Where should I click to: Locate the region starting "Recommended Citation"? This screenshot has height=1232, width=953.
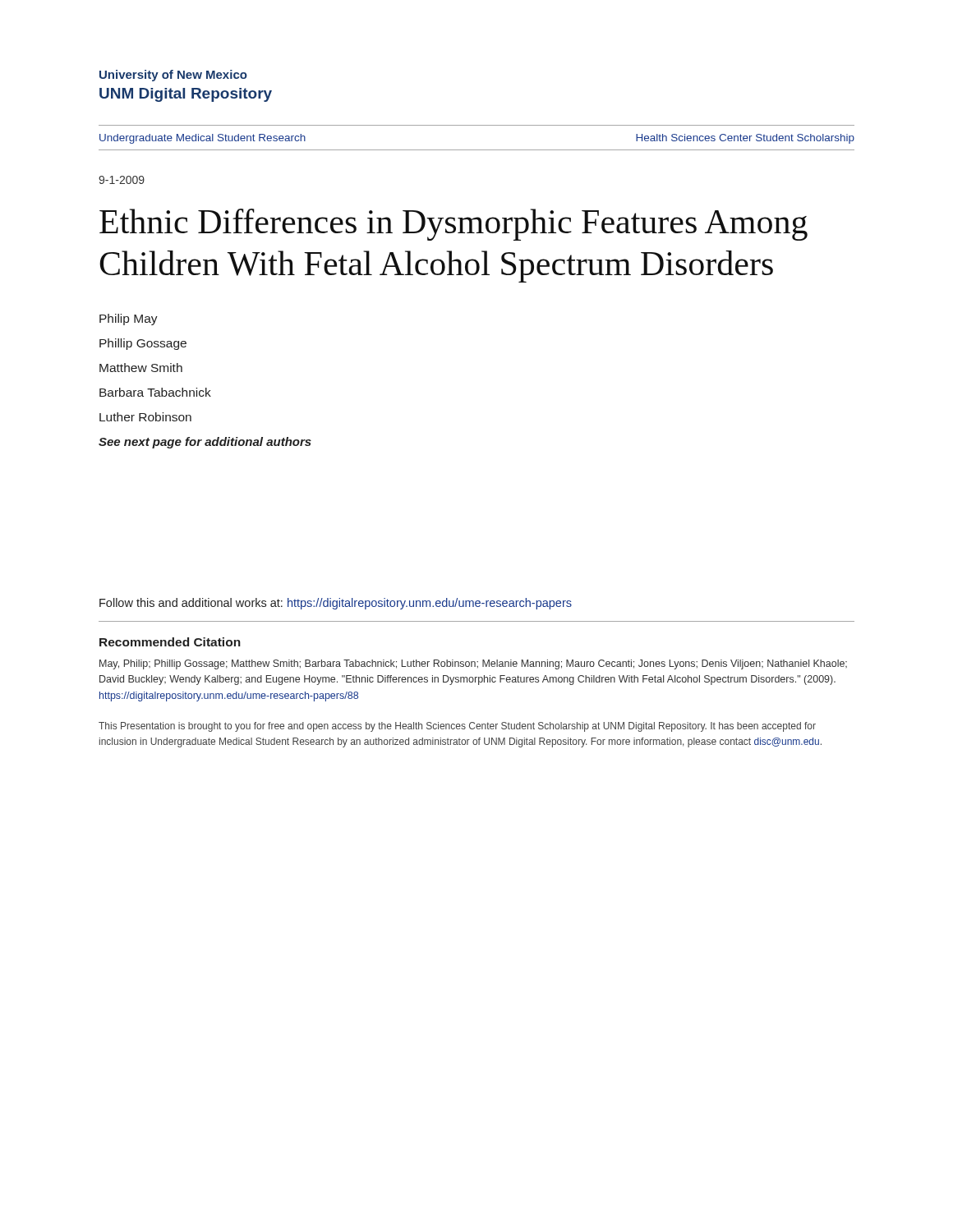pyautogui.click(x=170, y=642)
